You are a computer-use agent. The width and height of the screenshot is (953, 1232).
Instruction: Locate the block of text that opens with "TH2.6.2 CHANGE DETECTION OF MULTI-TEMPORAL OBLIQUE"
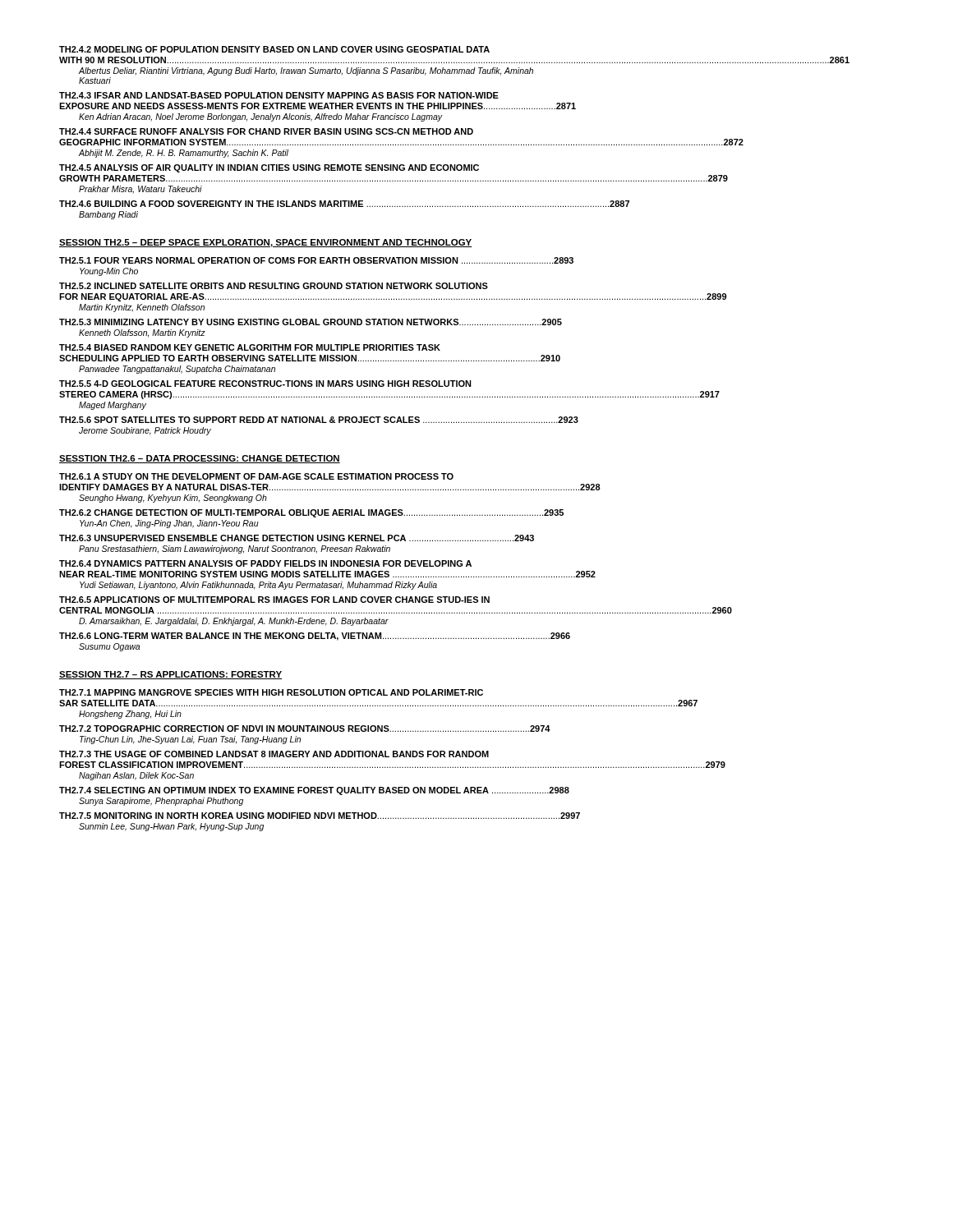[x=476, y=518]
